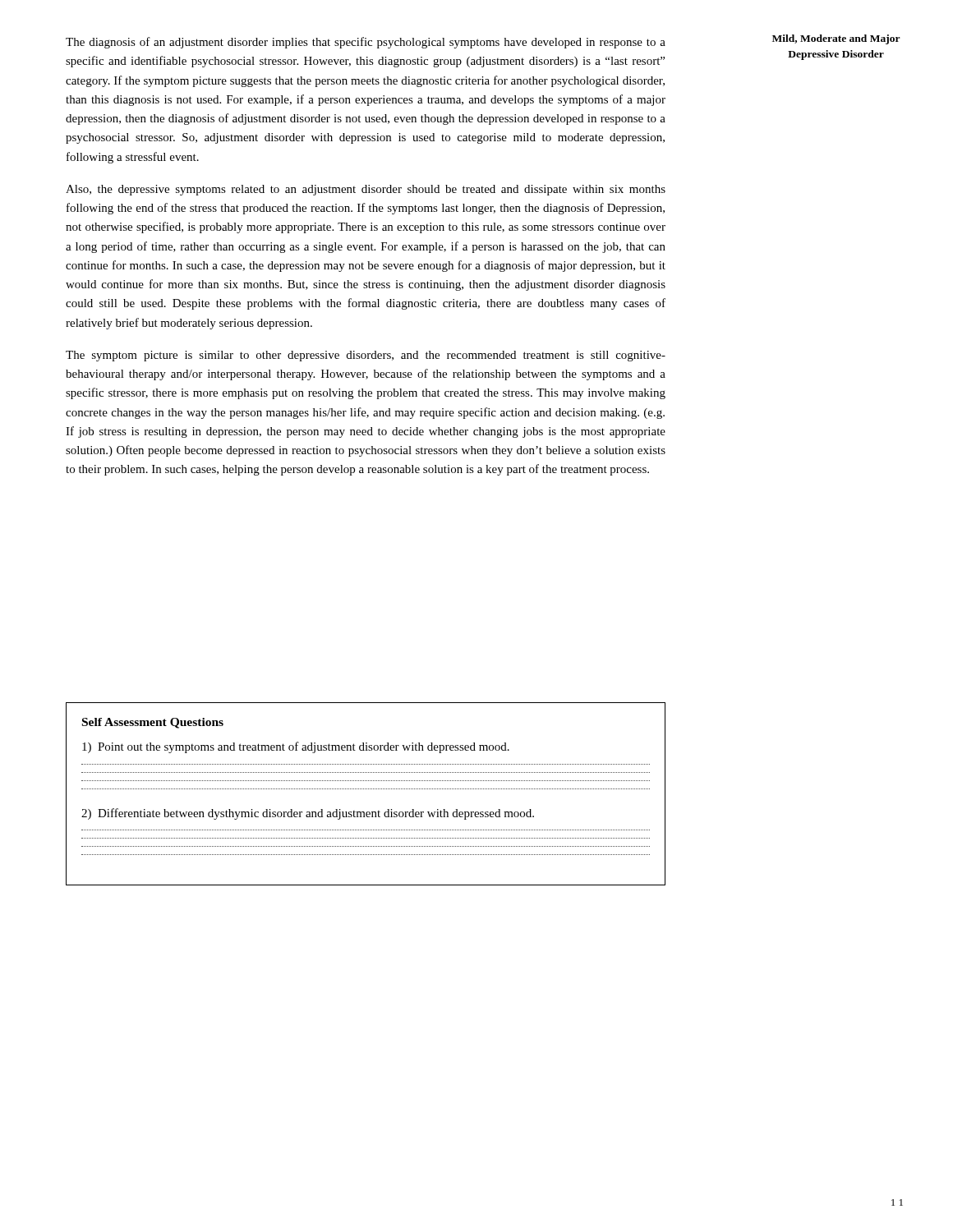The width and height of the screenshot is (953, 1232).
Task: Navigate to the text starting "2) Differentiate between dysthymic disorder and adjustment disorder"
Action: point(366,829)
